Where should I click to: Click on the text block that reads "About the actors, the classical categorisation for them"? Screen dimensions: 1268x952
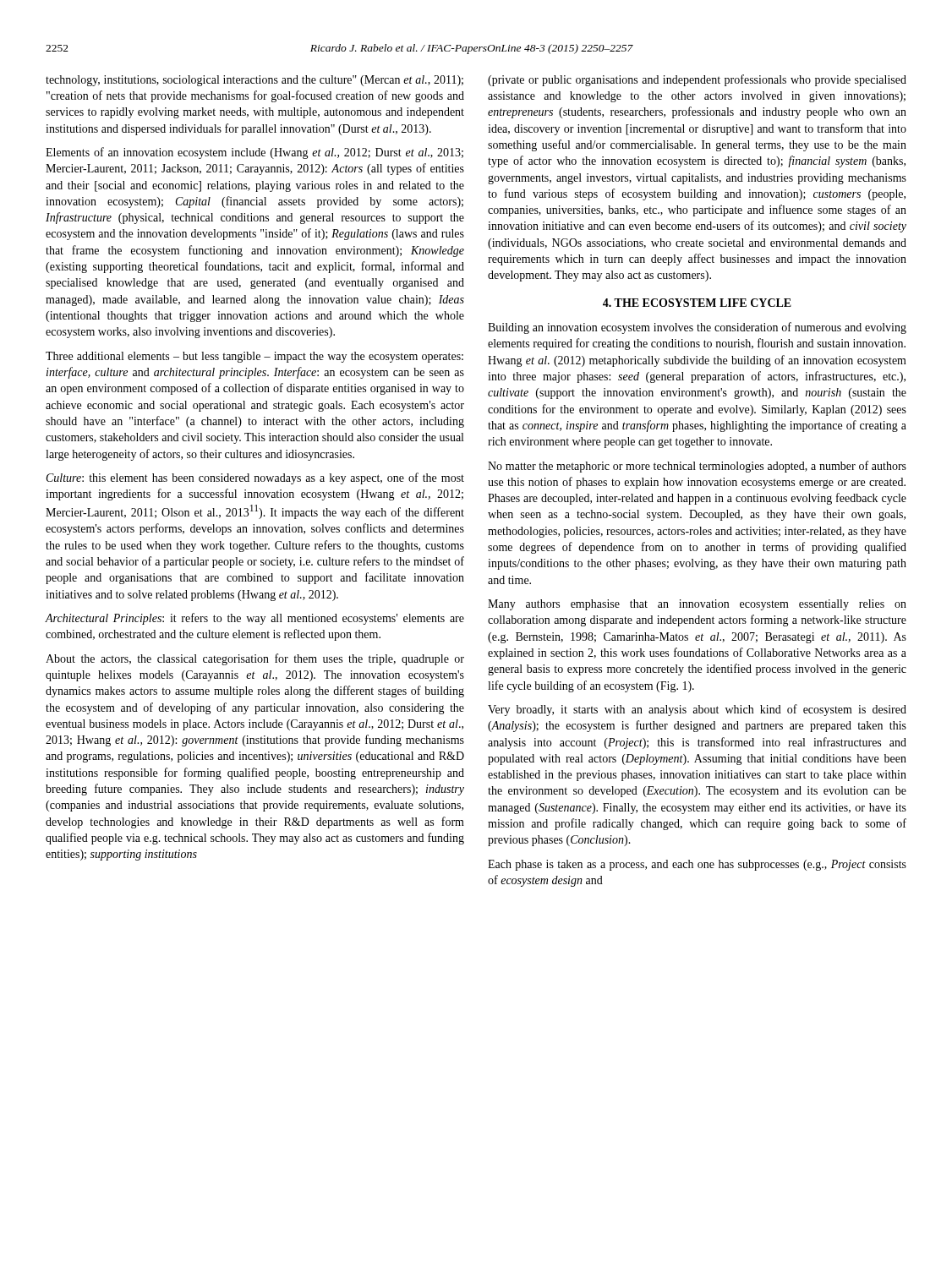pyautogui.click(x=255, y=757)
